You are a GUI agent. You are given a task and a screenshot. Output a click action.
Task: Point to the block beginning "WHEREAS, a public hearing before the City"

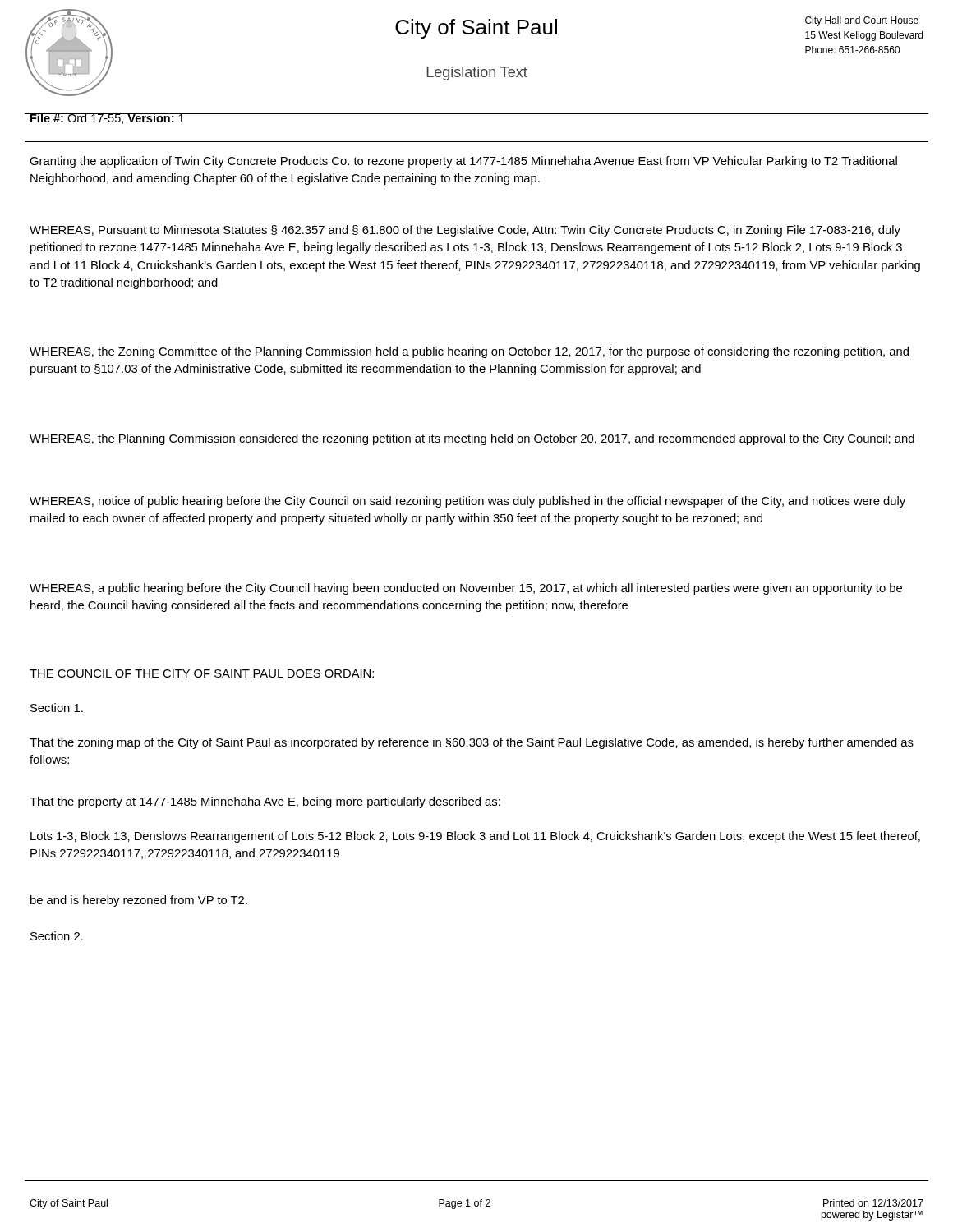[x=466, y=597]
